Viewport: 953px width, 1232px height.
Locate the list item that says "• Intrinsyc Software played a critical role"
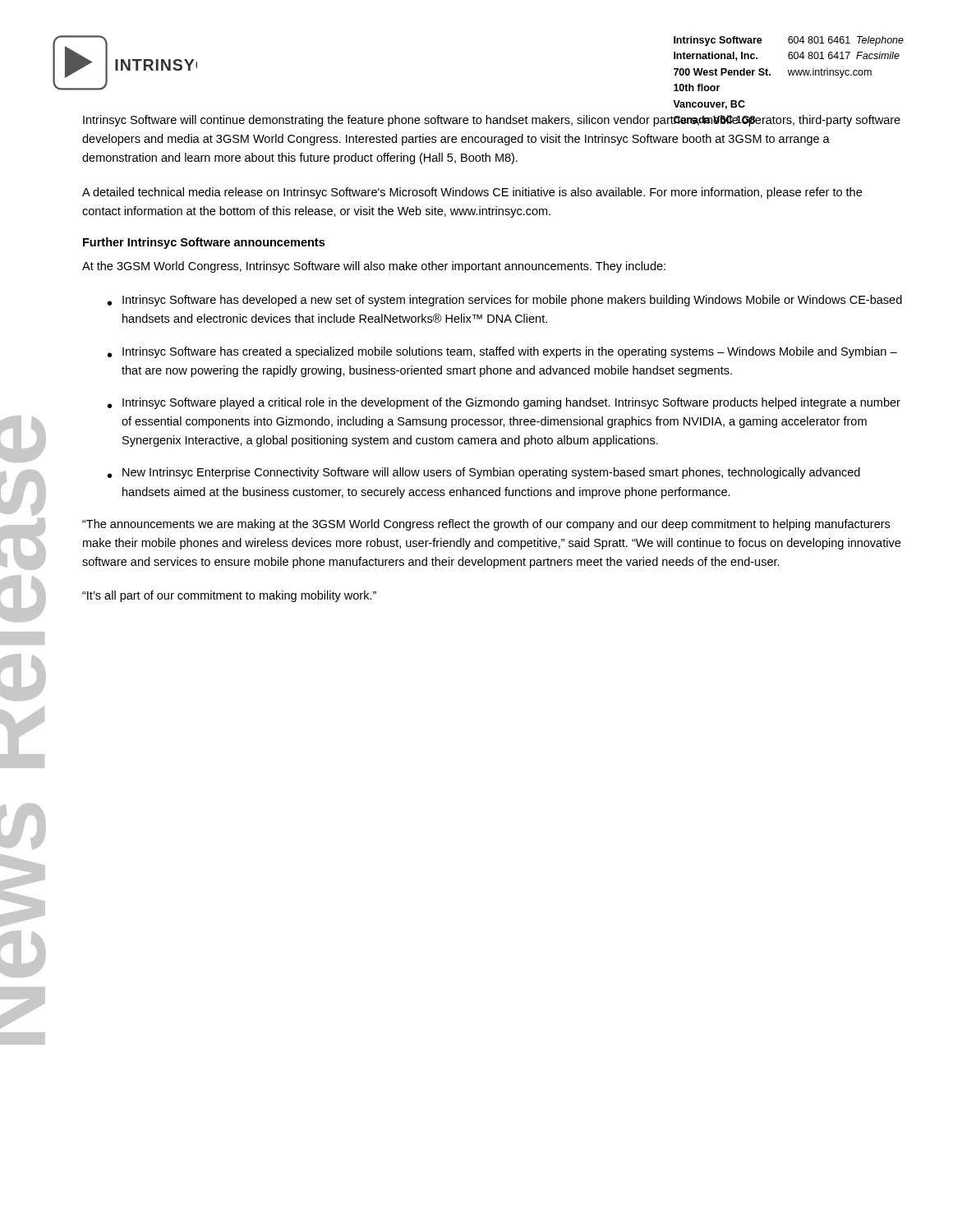click(x=505, y=422)
